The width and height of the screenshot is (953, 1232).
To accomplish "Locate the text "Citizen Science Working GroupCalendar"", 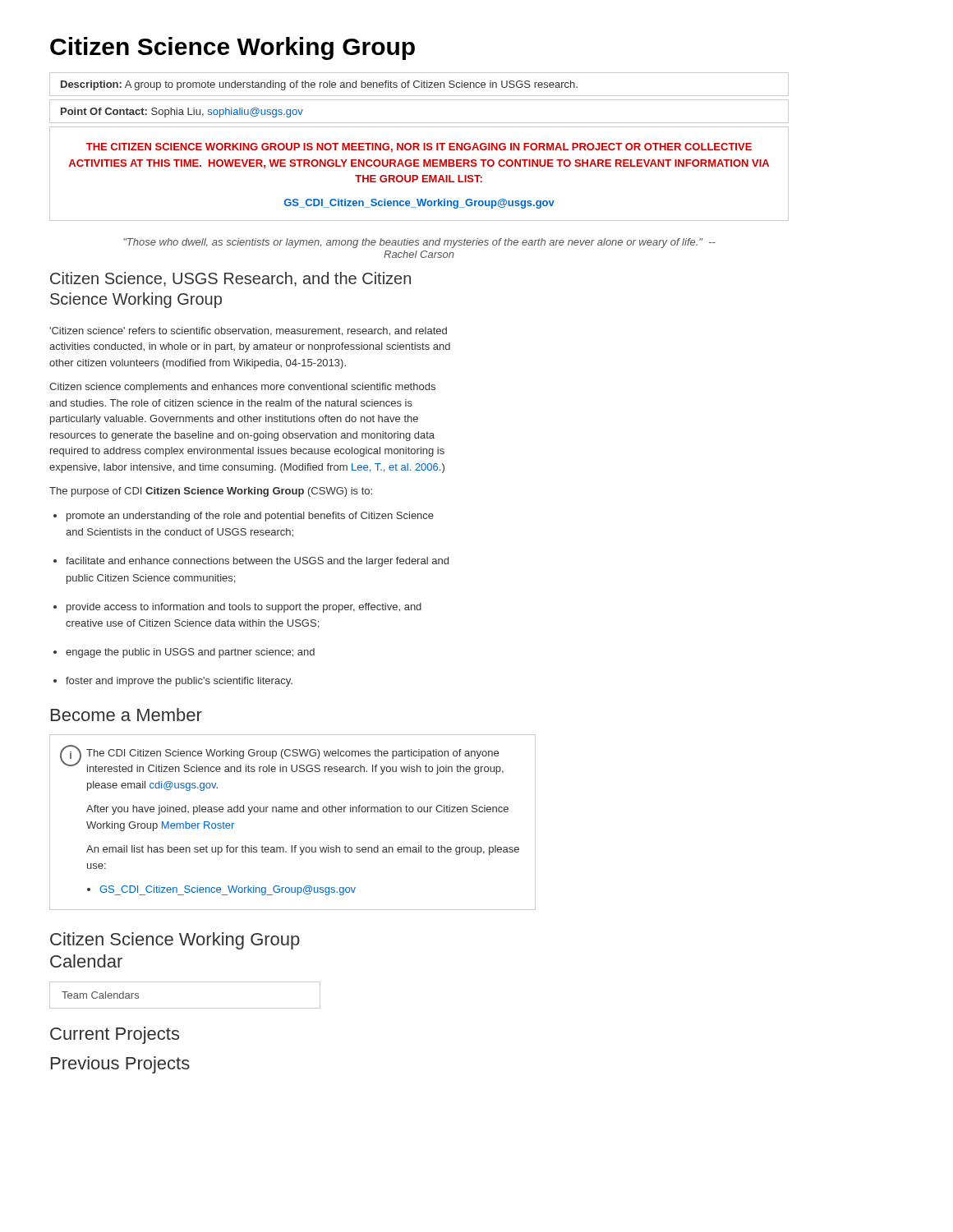I will point(175,941).
